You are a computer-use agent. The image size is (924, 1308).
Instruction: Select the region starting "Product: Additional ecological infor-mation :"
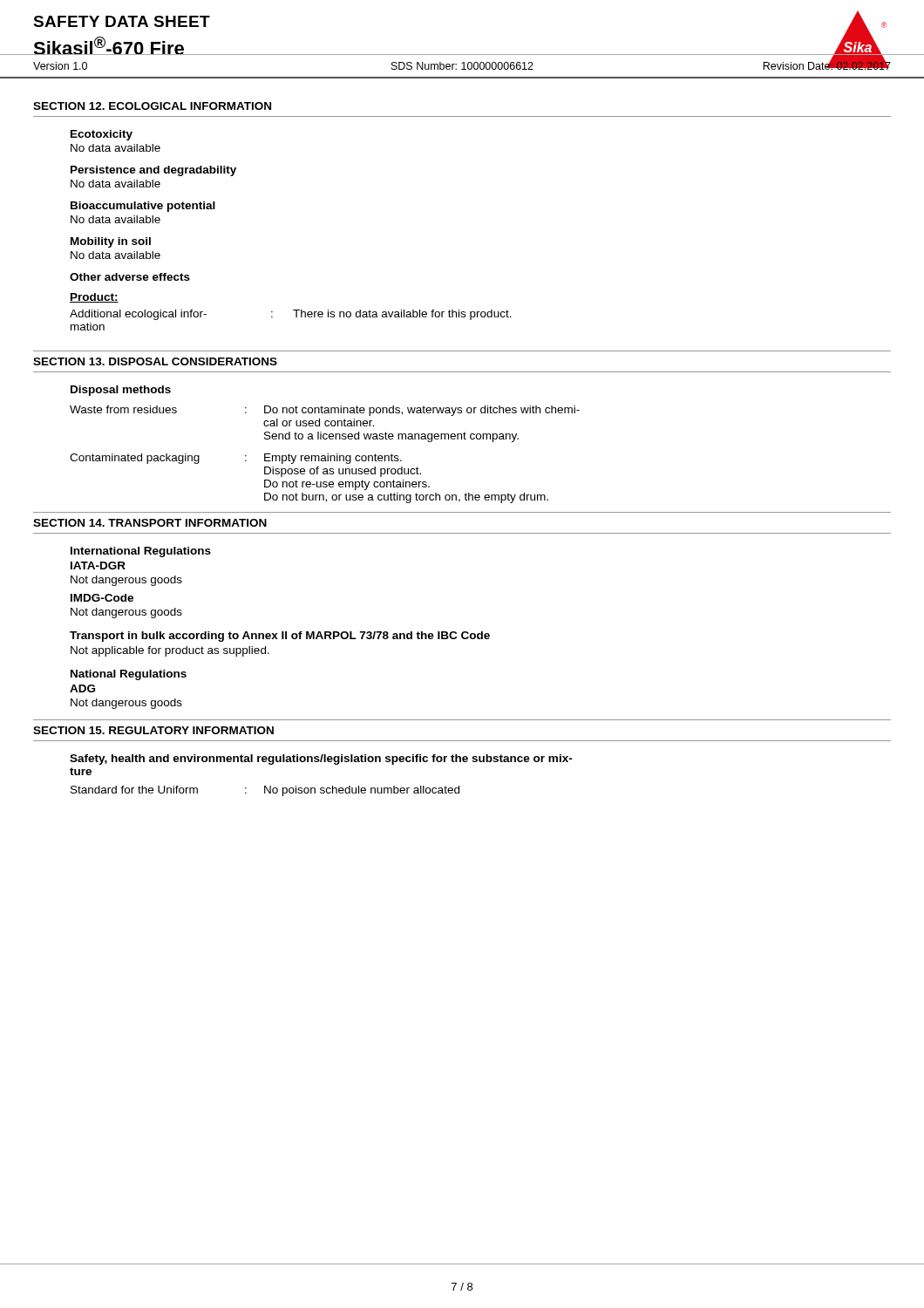480,312
